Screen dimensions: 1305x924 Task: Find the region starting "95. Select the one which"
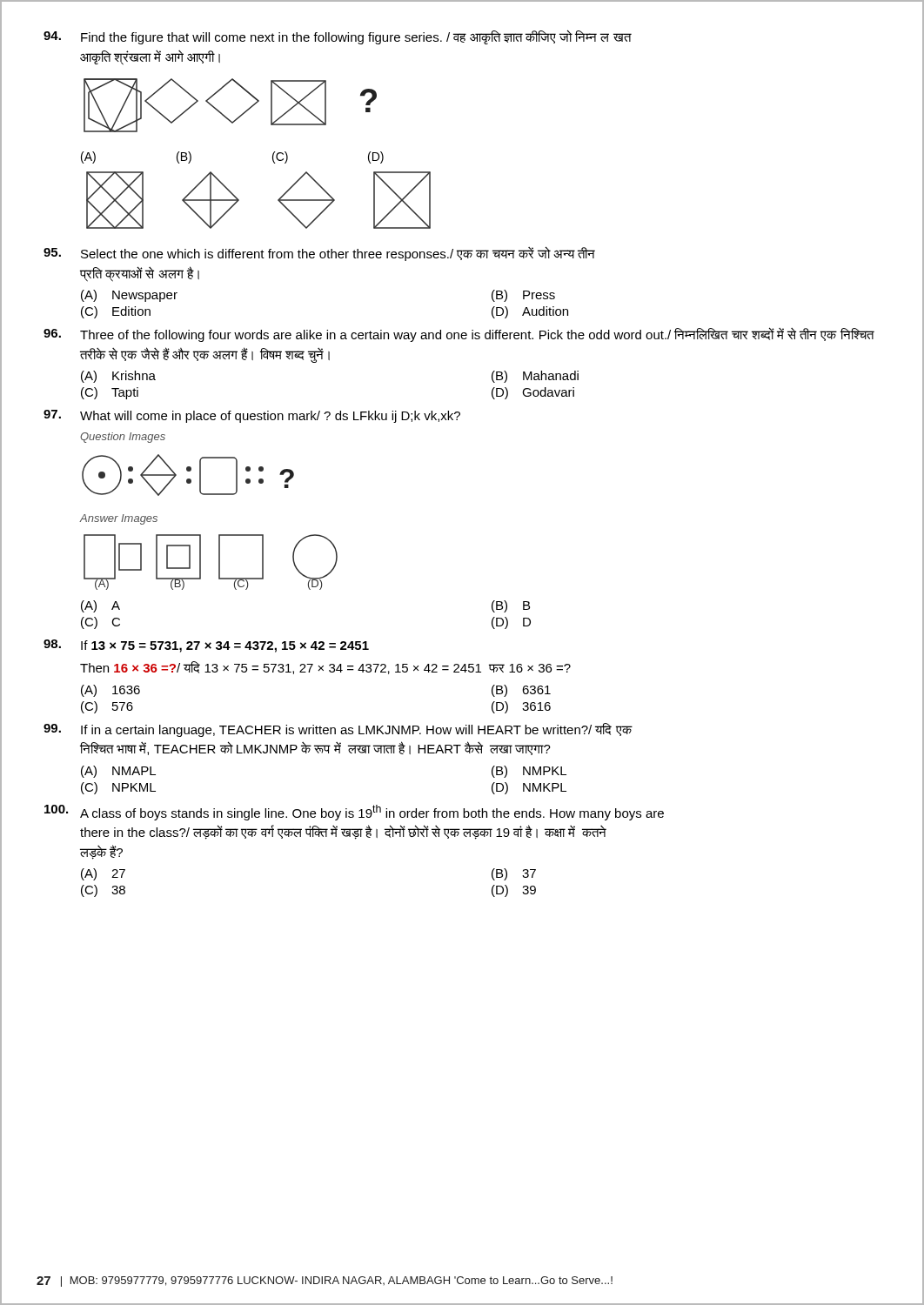pos(319,254)
